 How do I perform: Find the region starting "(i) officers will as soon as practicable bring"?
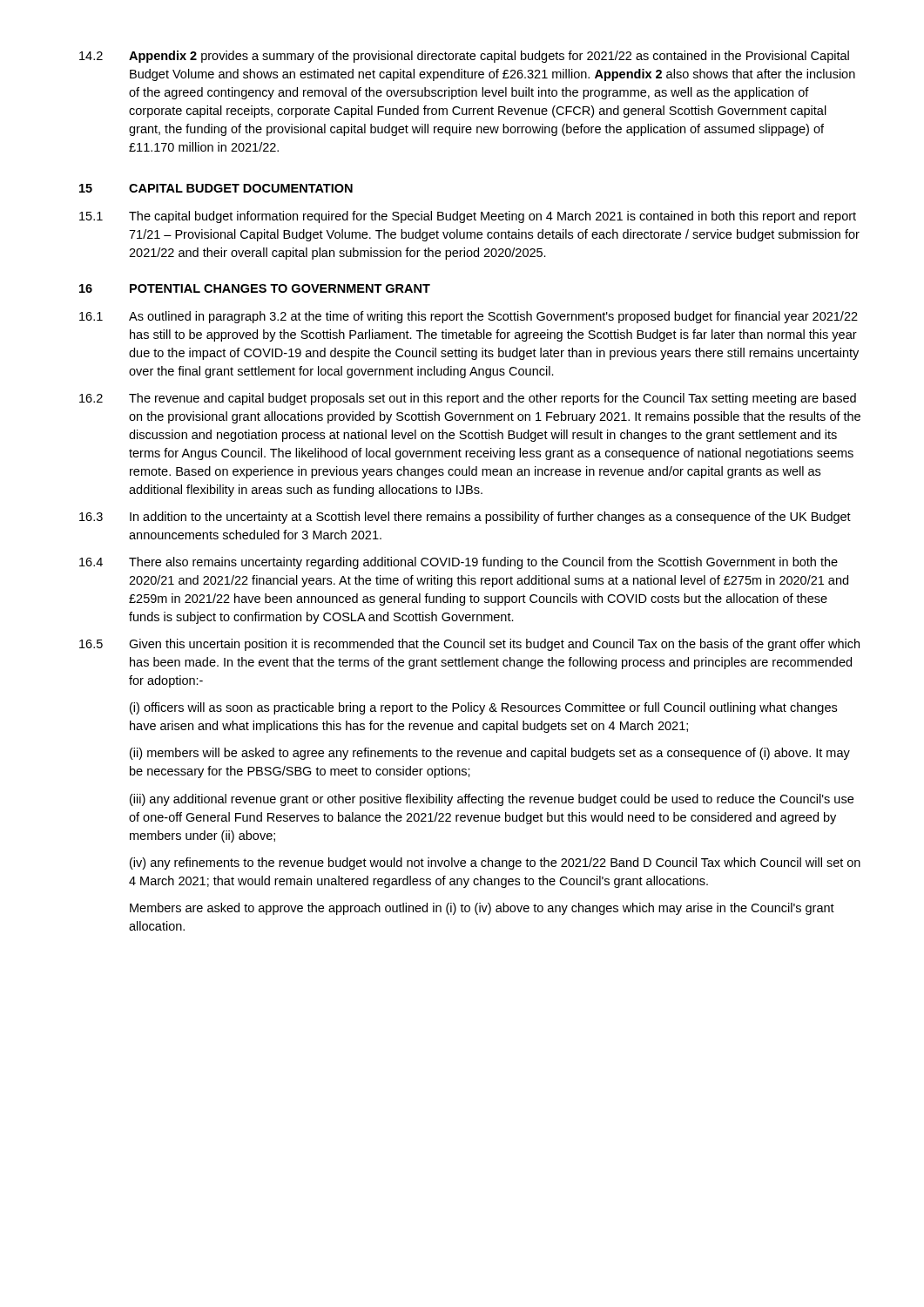tap(483, 717)
